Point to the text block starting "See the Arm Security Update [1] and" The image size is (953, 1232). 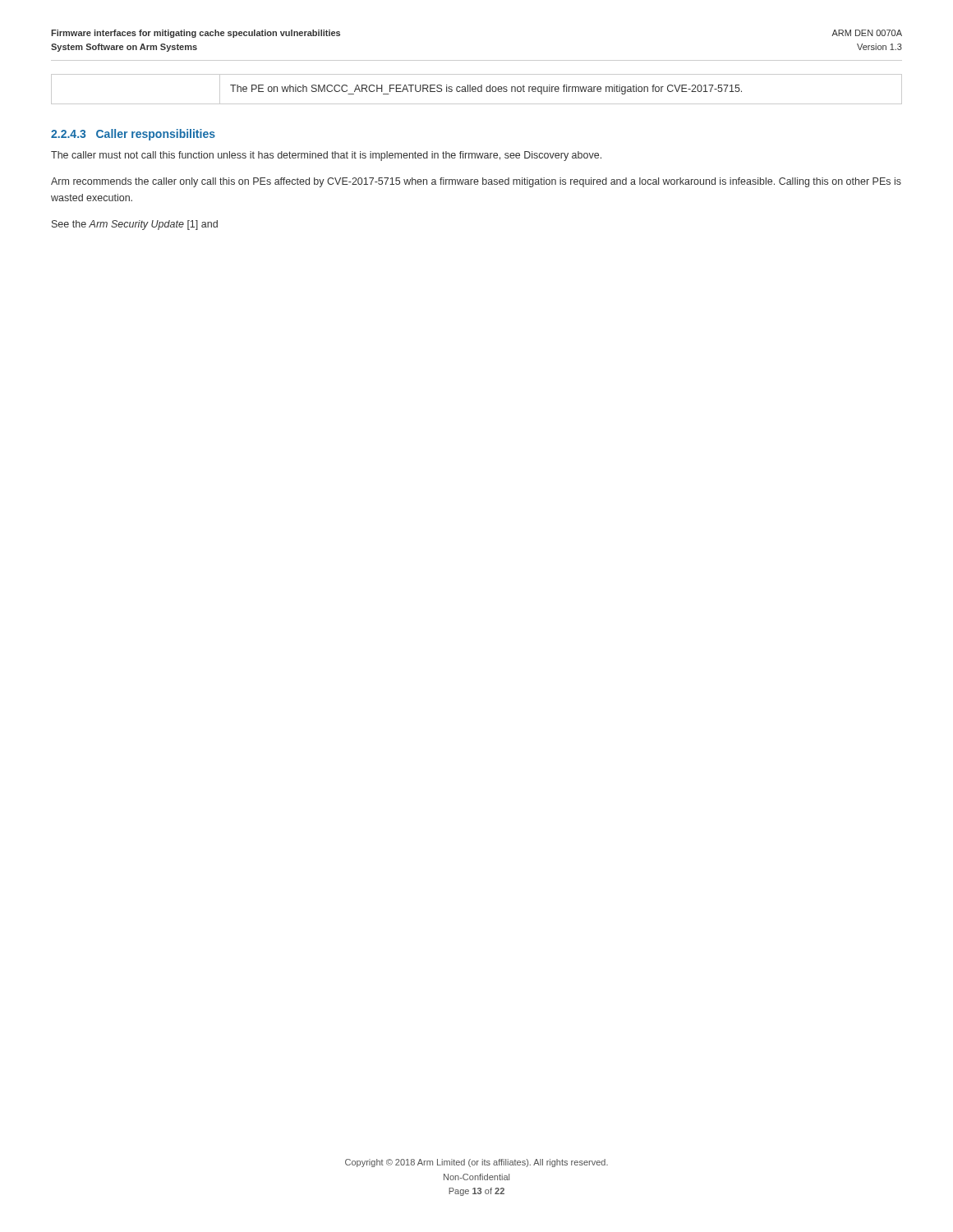[135, 224]
